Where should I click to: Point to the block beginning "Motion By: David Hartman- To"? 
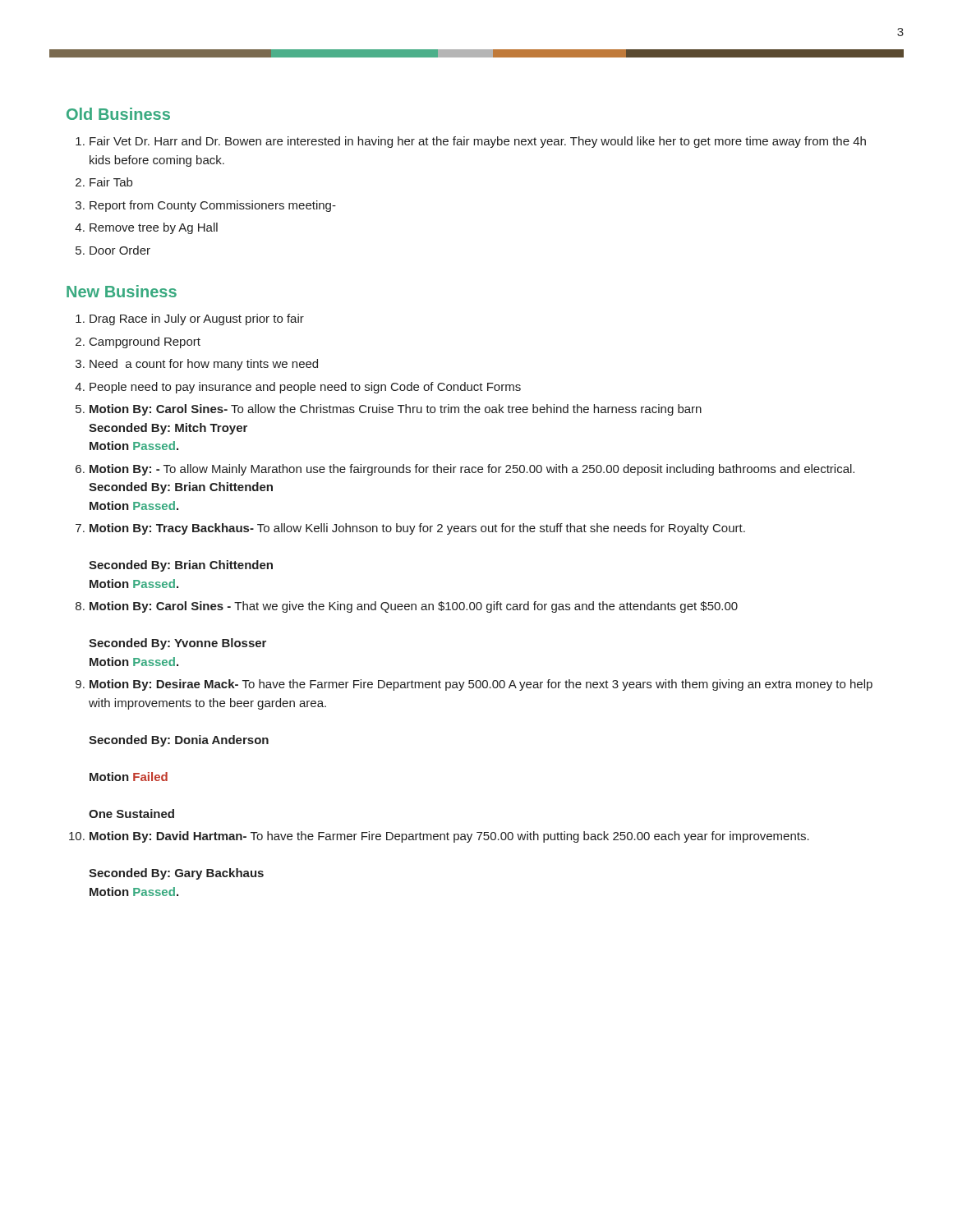coord(449,837)
